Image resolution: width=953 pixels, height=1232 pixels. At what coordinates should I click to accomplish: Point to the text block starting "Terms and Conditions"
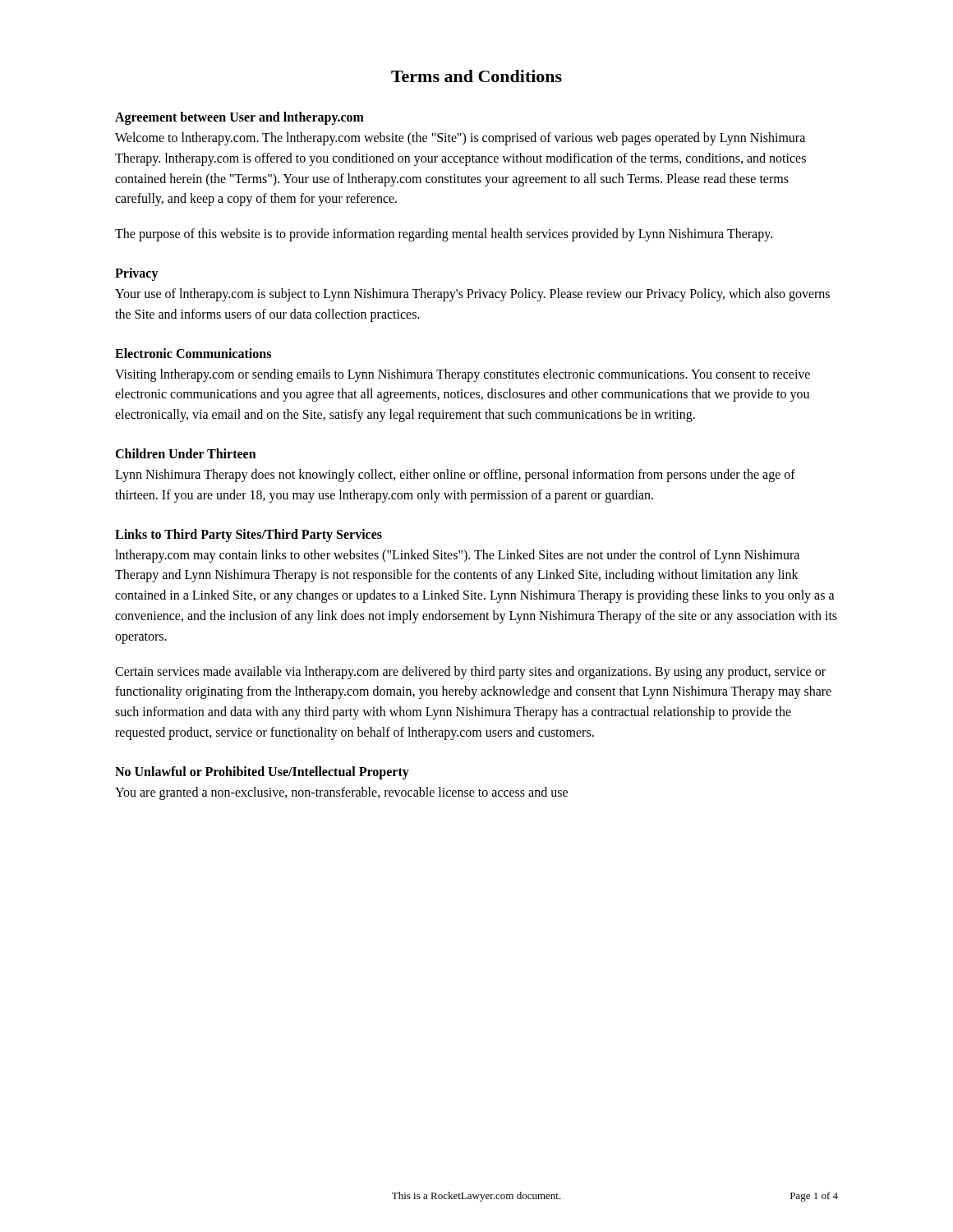476,76
